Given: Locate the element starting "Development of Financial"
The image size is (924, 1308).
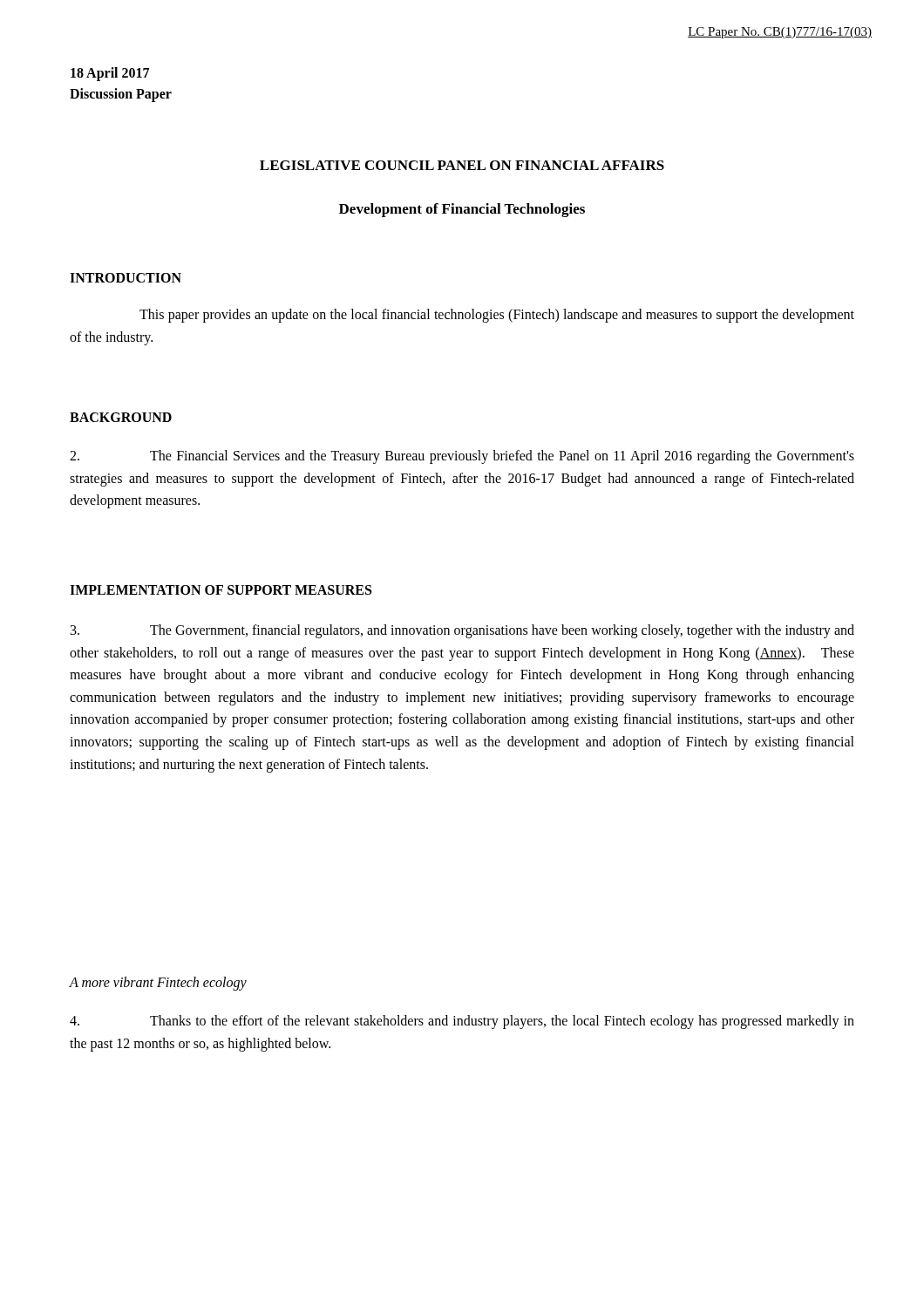Looking at the screenshot, I should (462, 209).
